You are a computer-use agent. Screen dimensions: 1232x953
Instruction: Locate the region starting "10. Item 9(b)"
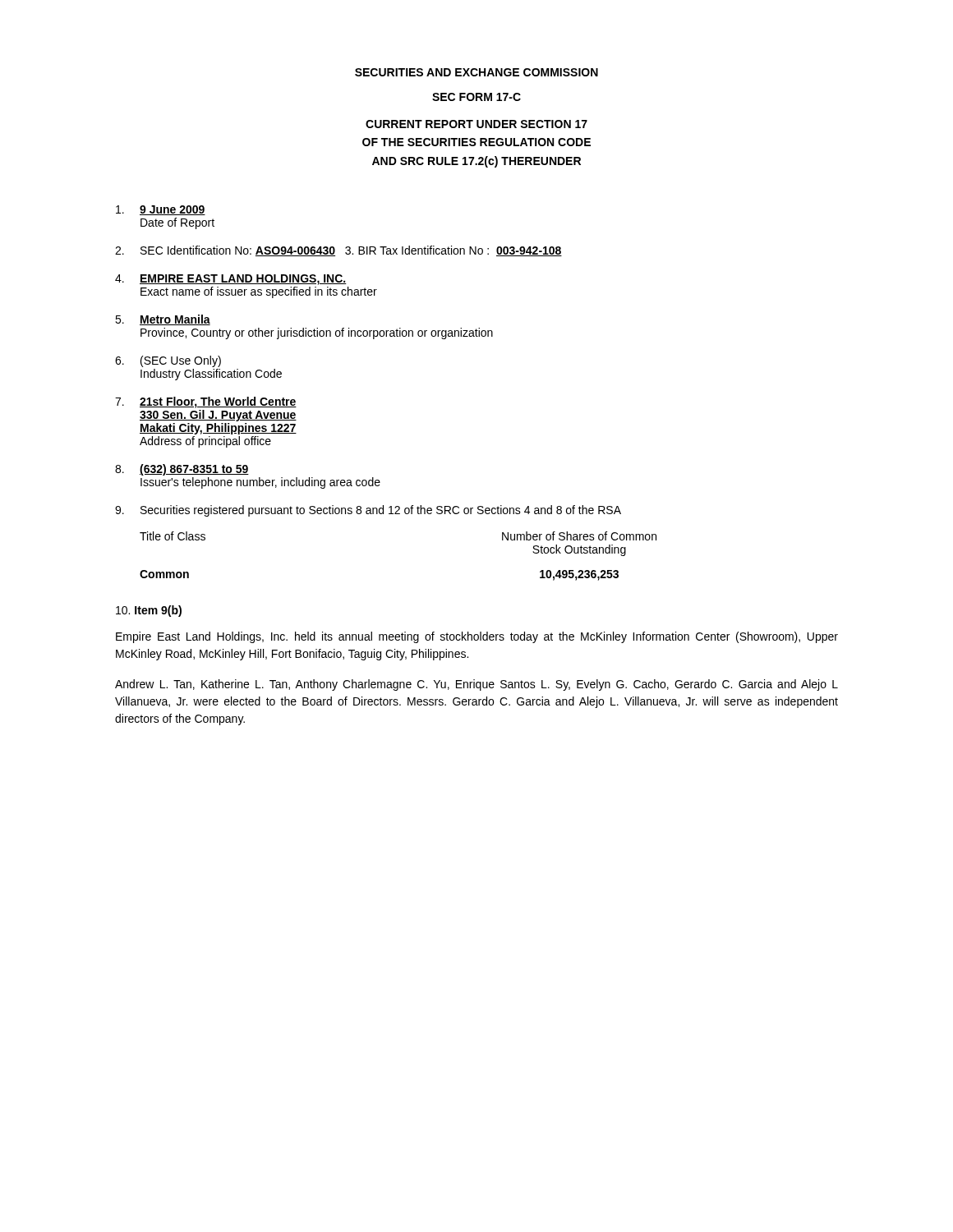149,610
